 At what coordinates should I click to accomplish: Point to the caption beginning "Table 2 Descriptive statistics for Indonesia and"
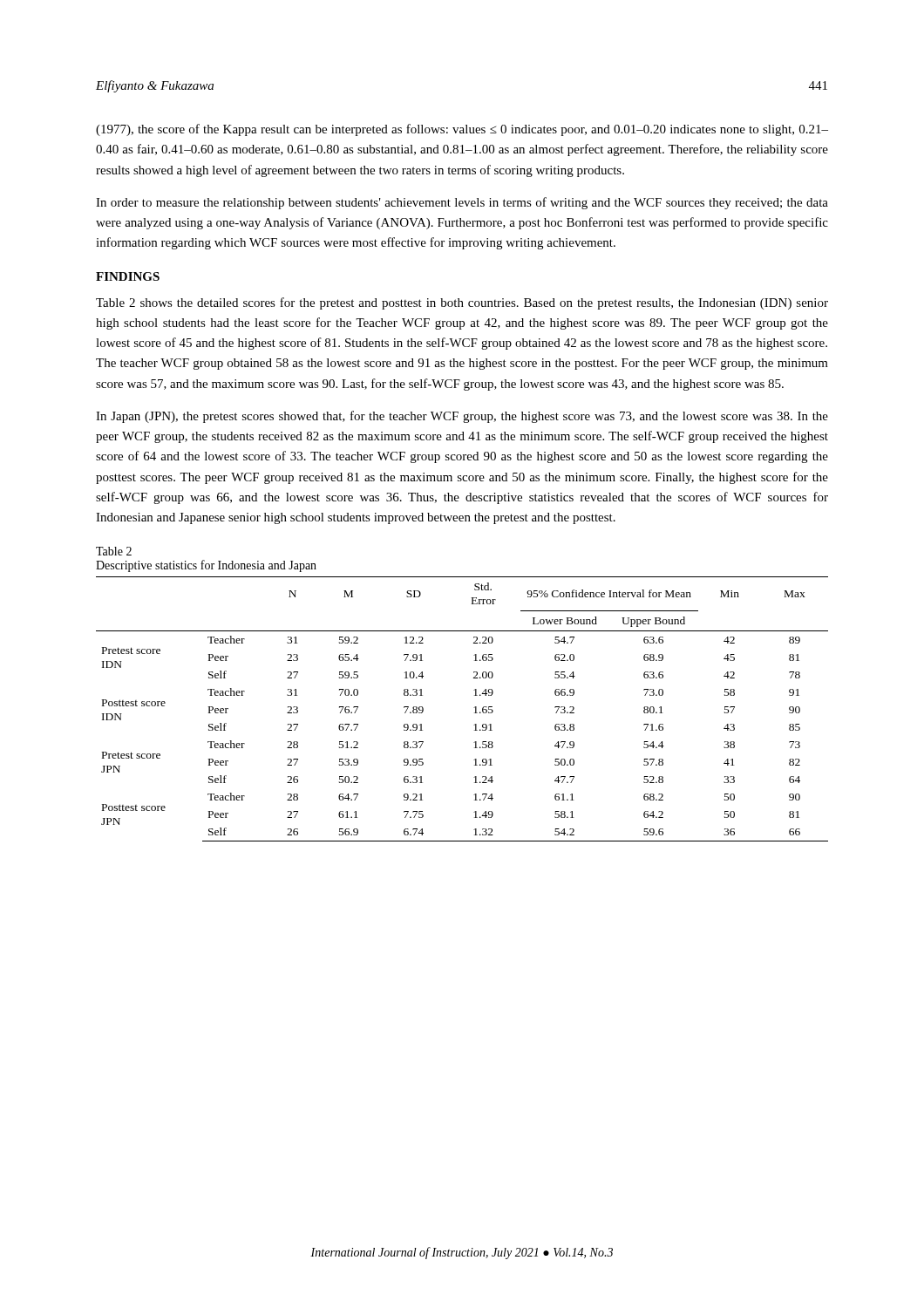[x=206, y=559]
